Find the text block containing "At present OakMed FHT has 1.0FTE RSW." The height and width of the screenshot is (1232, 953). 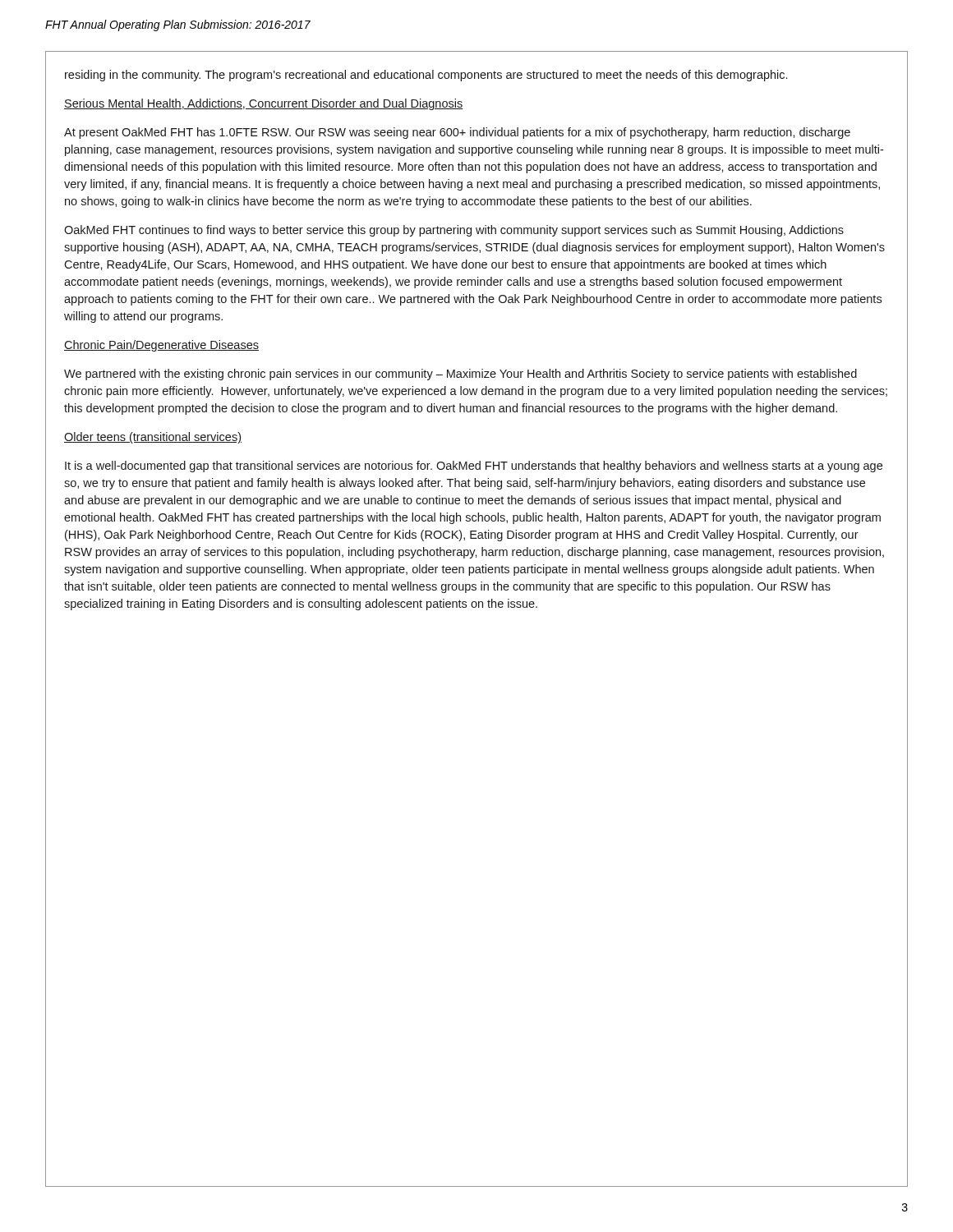pyautogui.click(x=474, y=167)
